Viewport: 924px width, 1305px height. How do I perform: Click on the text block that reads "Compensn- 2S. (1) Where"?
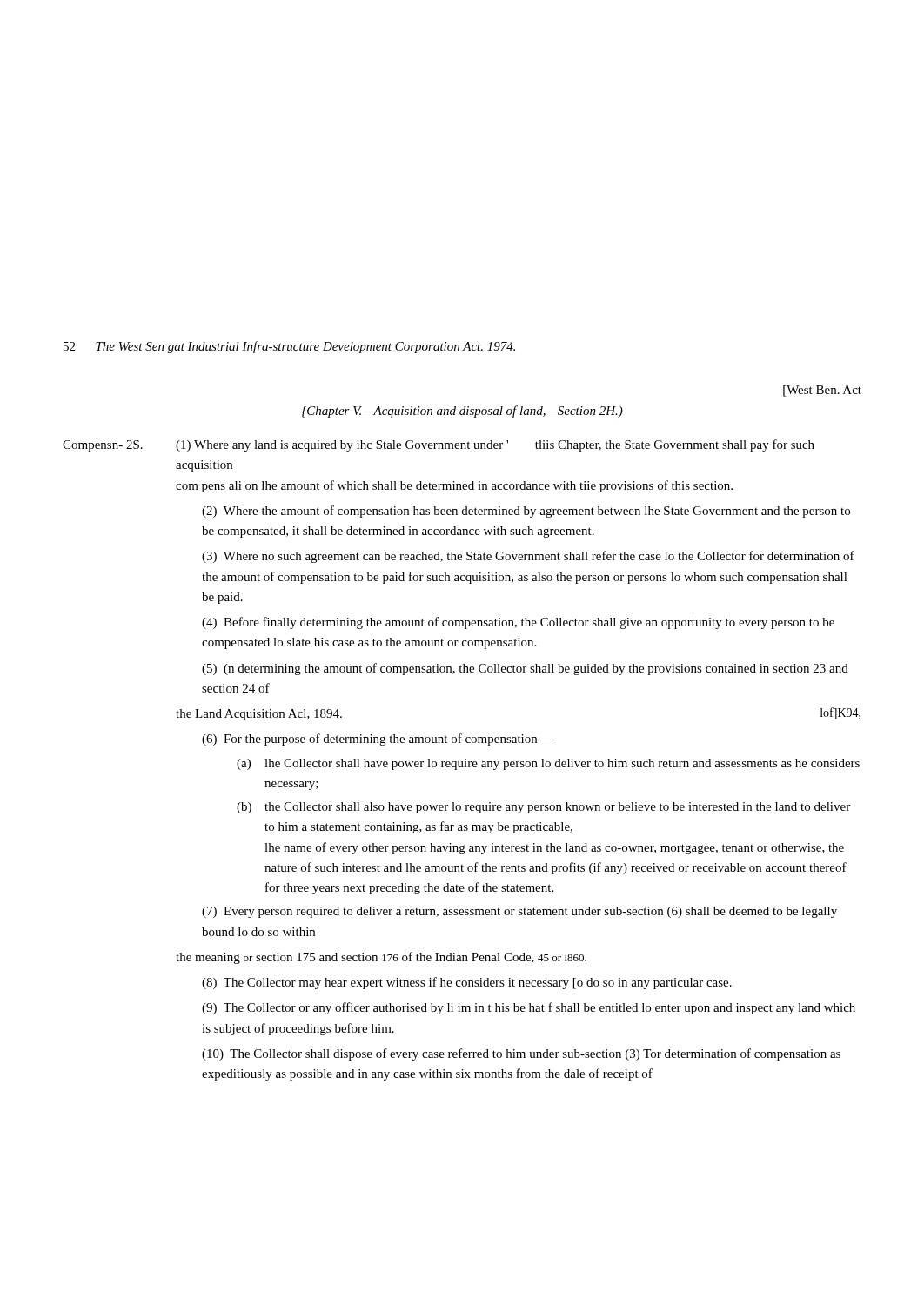click(x=462, y=760)
